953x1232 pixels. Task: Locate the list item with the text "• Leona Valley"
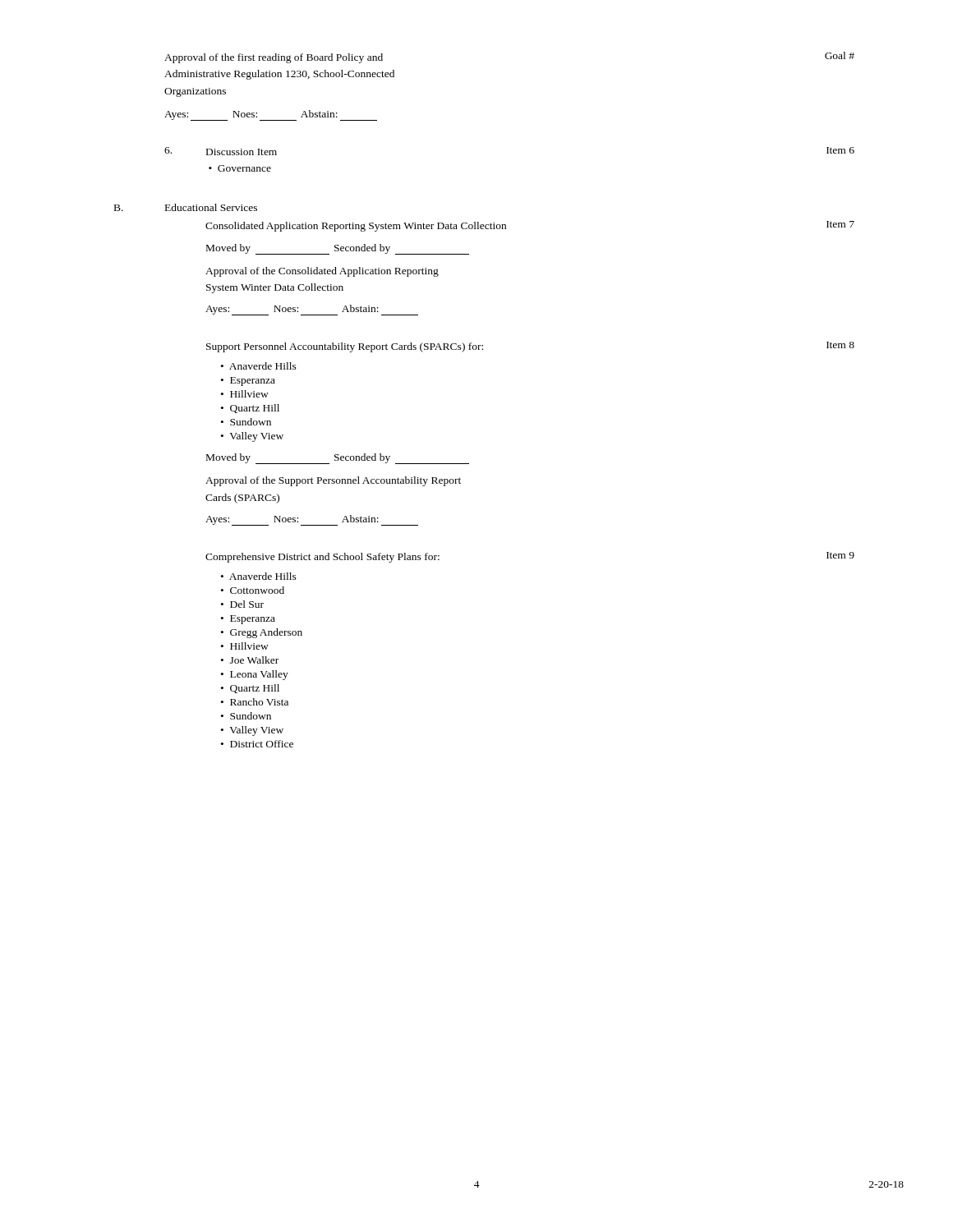pyautogui.click(x=254, y=674)
